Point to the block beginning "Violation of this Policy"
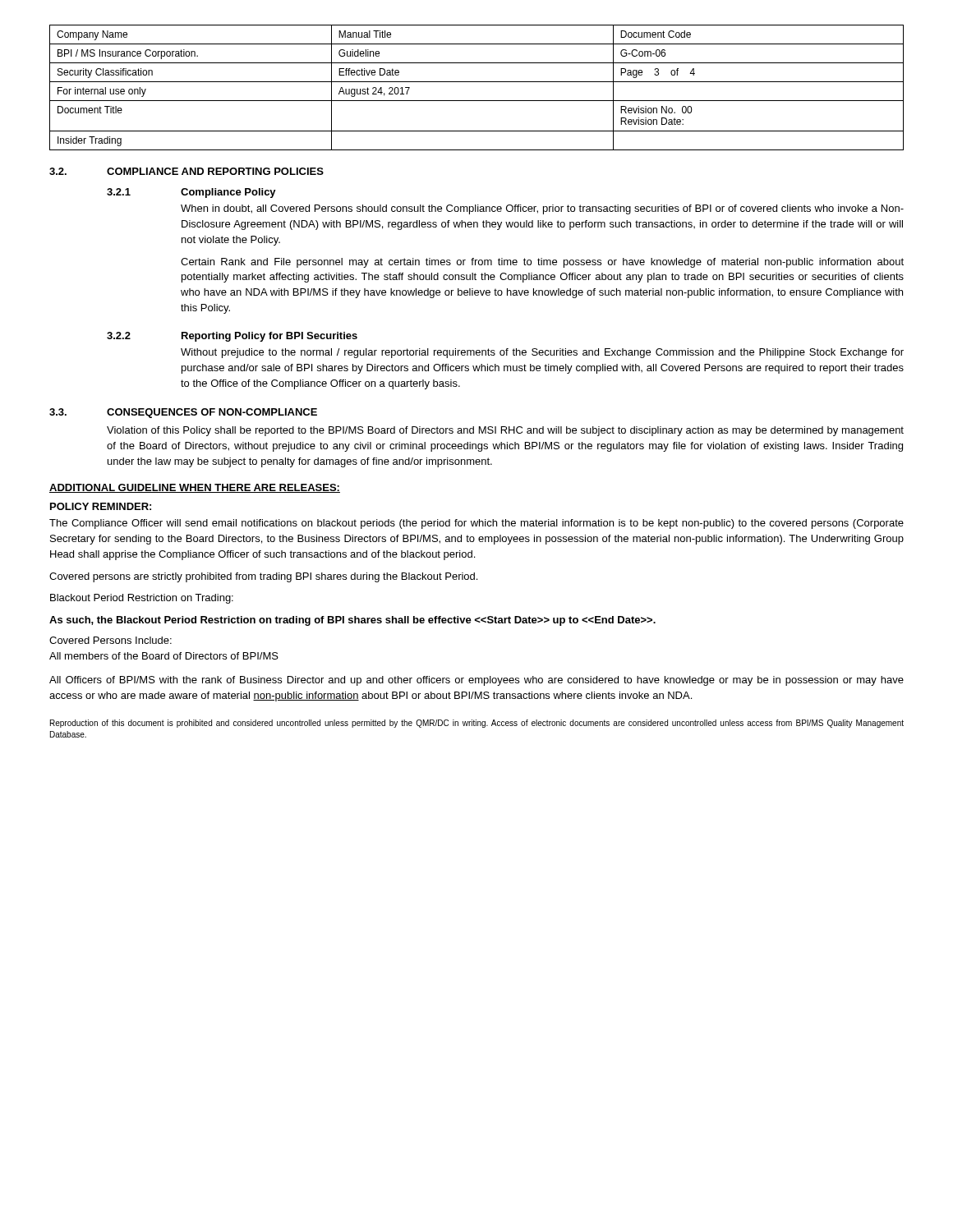This screenshot has height=1232, width=953. 505,446
